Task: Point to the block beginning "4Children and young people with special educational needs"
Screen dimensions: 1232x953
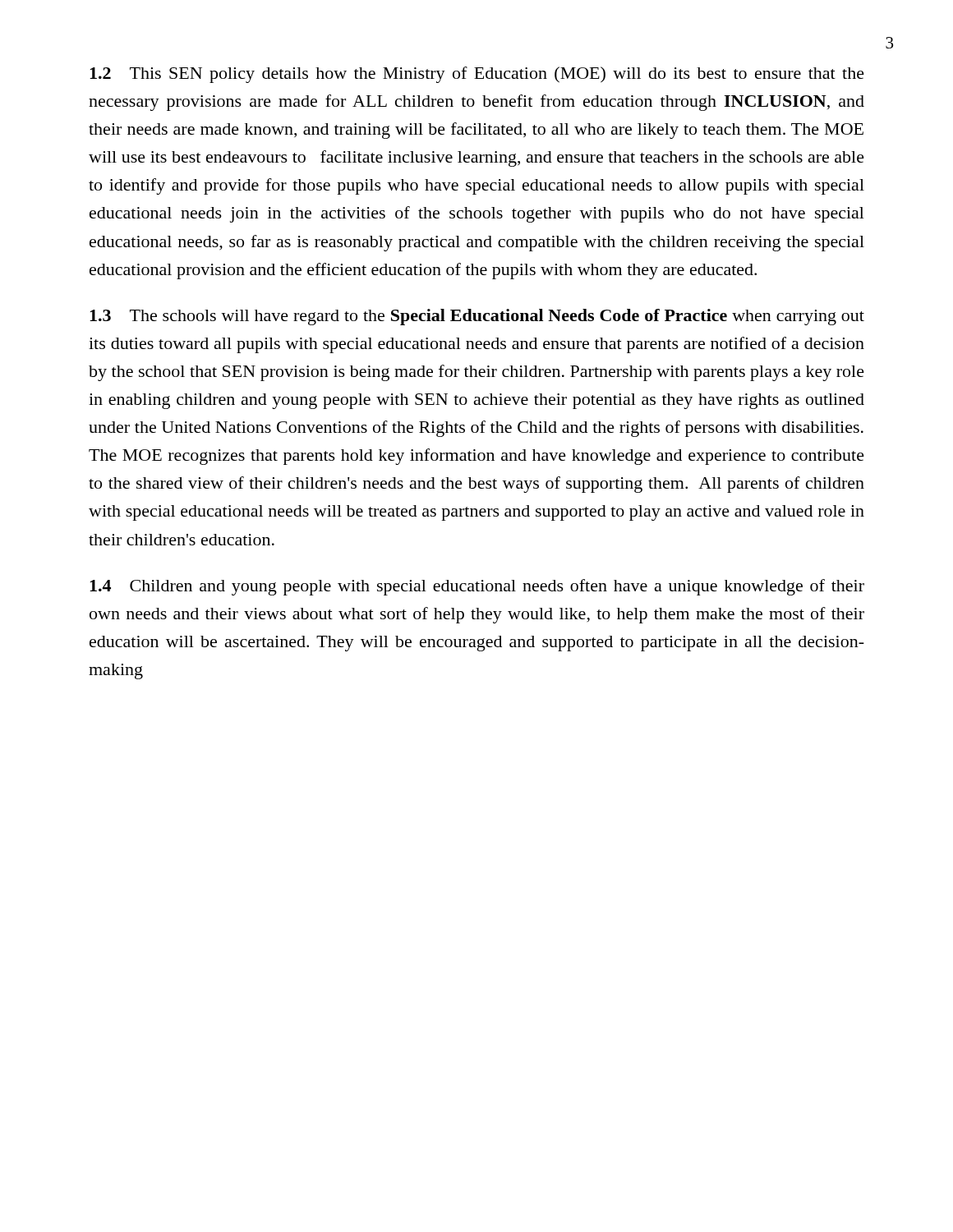Action: coord(476,627)
